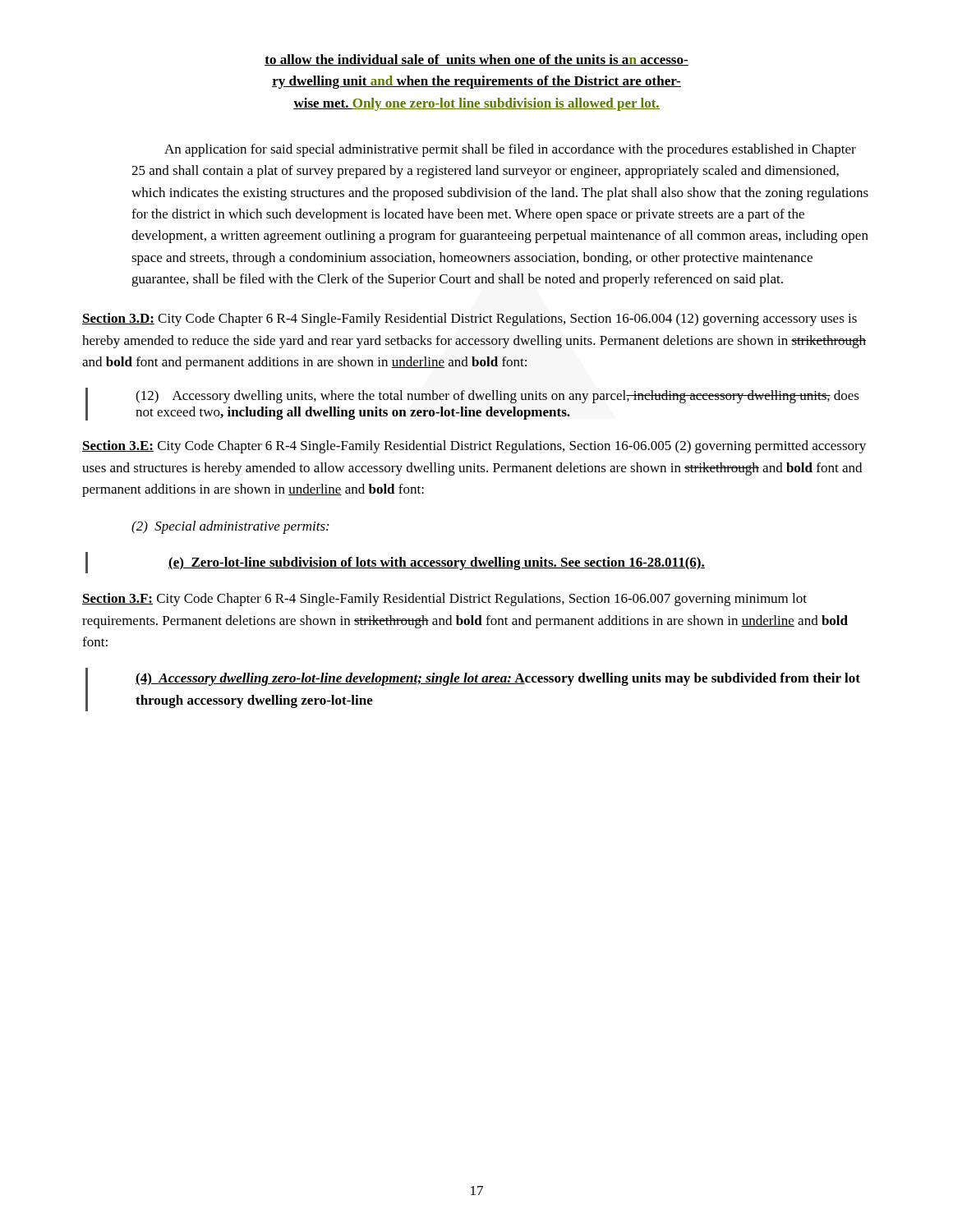This screenshot has width=953, height=1232.
Task: Point to the text block starting "(2) Special administrative"
Action: pos(230,527)
